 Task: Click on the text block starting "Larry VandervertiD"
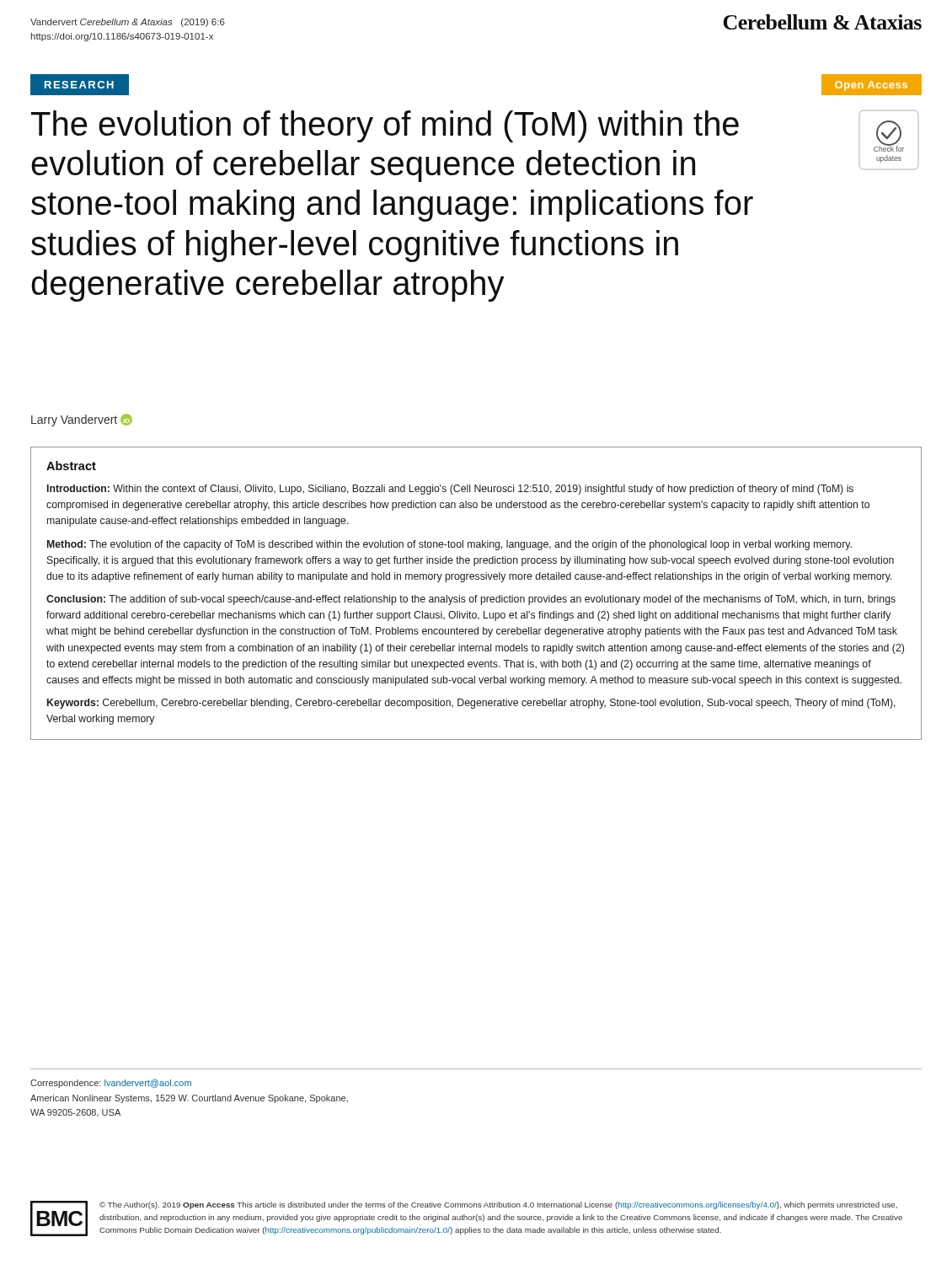82,420
